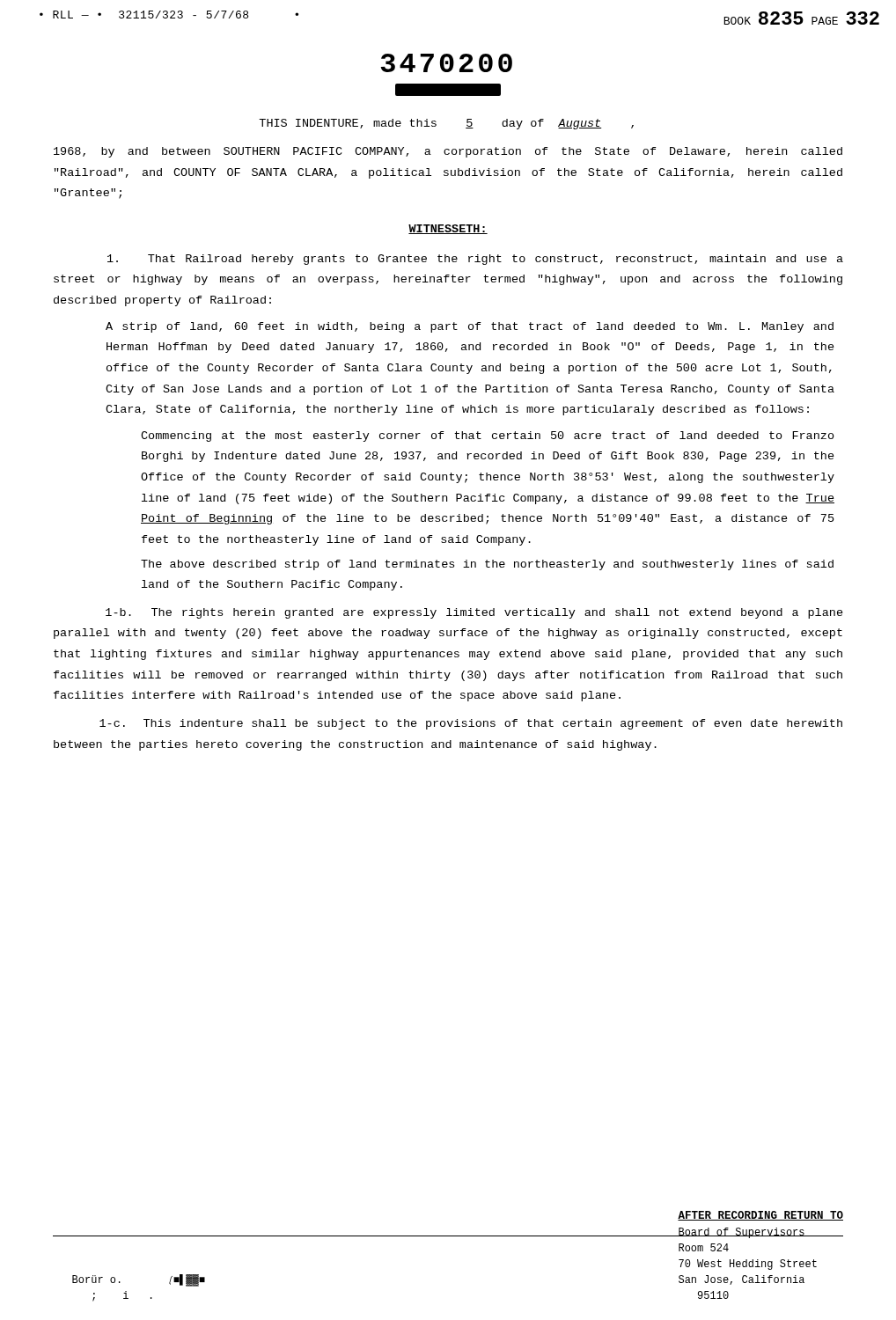Where is the passage that starts "Commencing at the most easterly corner of that"?
The width and height of the screenshot is (896, 1320).
coord(488,488)
